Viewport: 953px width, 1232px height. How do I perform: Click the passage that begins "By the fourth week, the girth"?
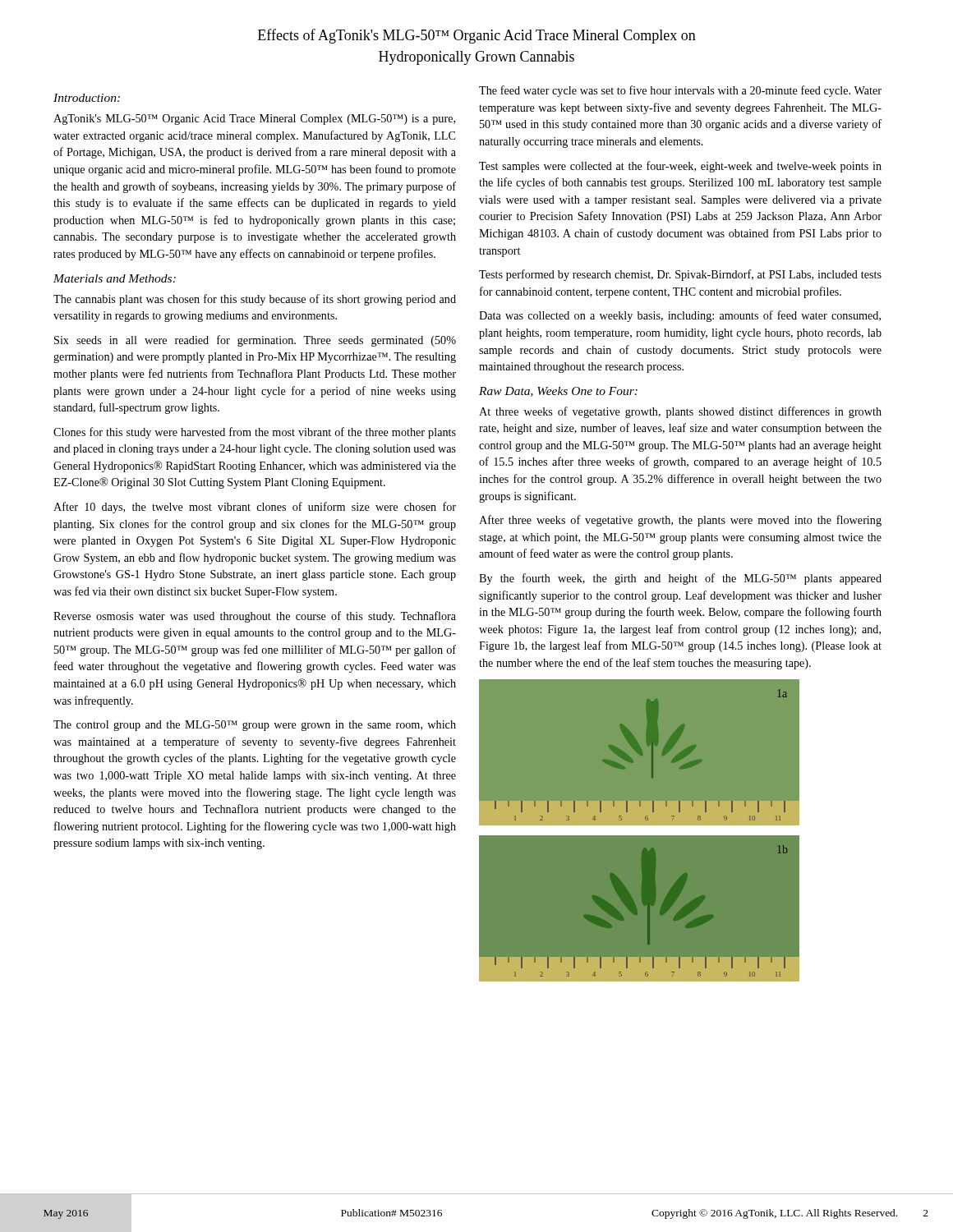(680, 620)
